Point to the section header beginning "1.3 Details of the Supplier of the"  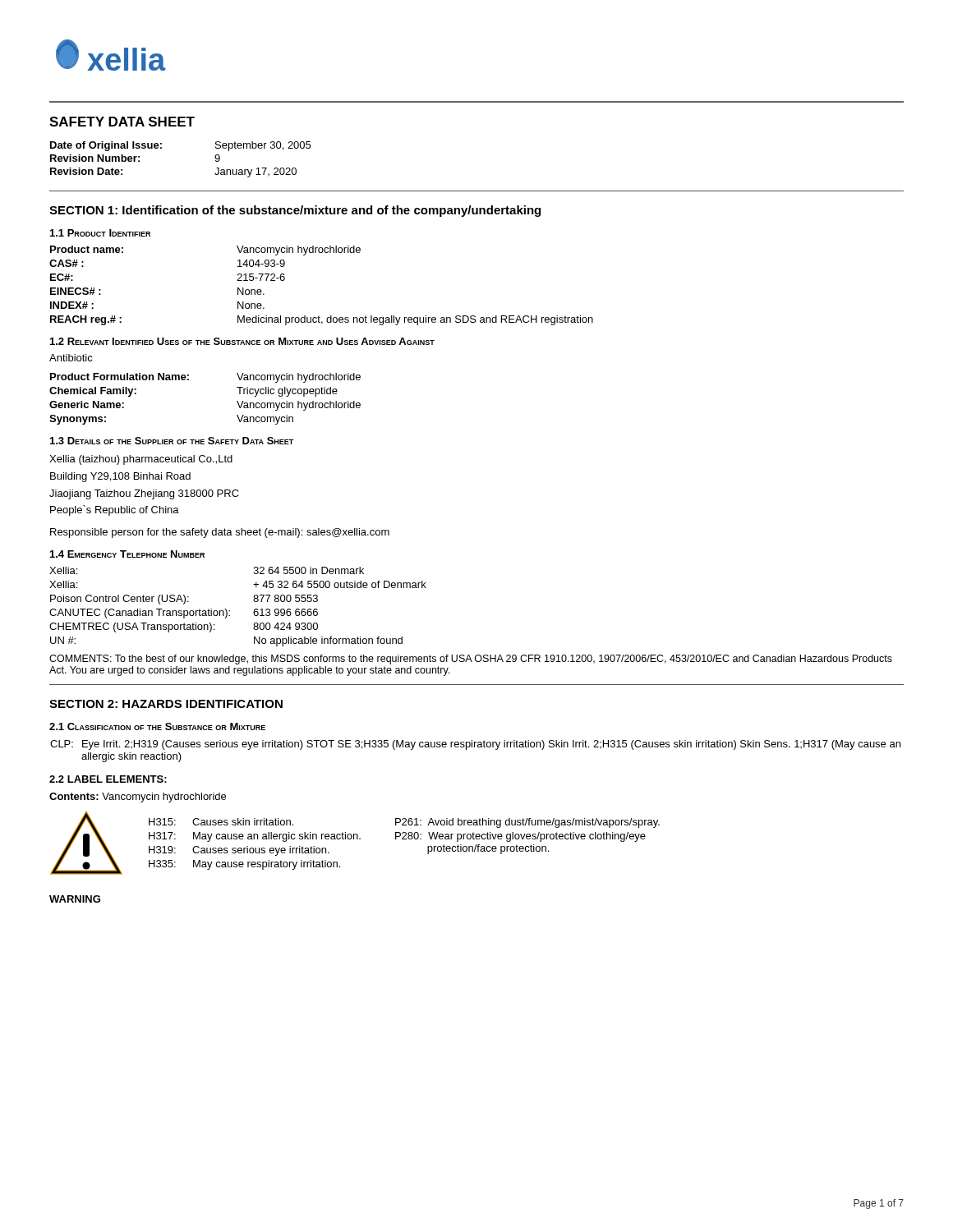pos(171,441)
